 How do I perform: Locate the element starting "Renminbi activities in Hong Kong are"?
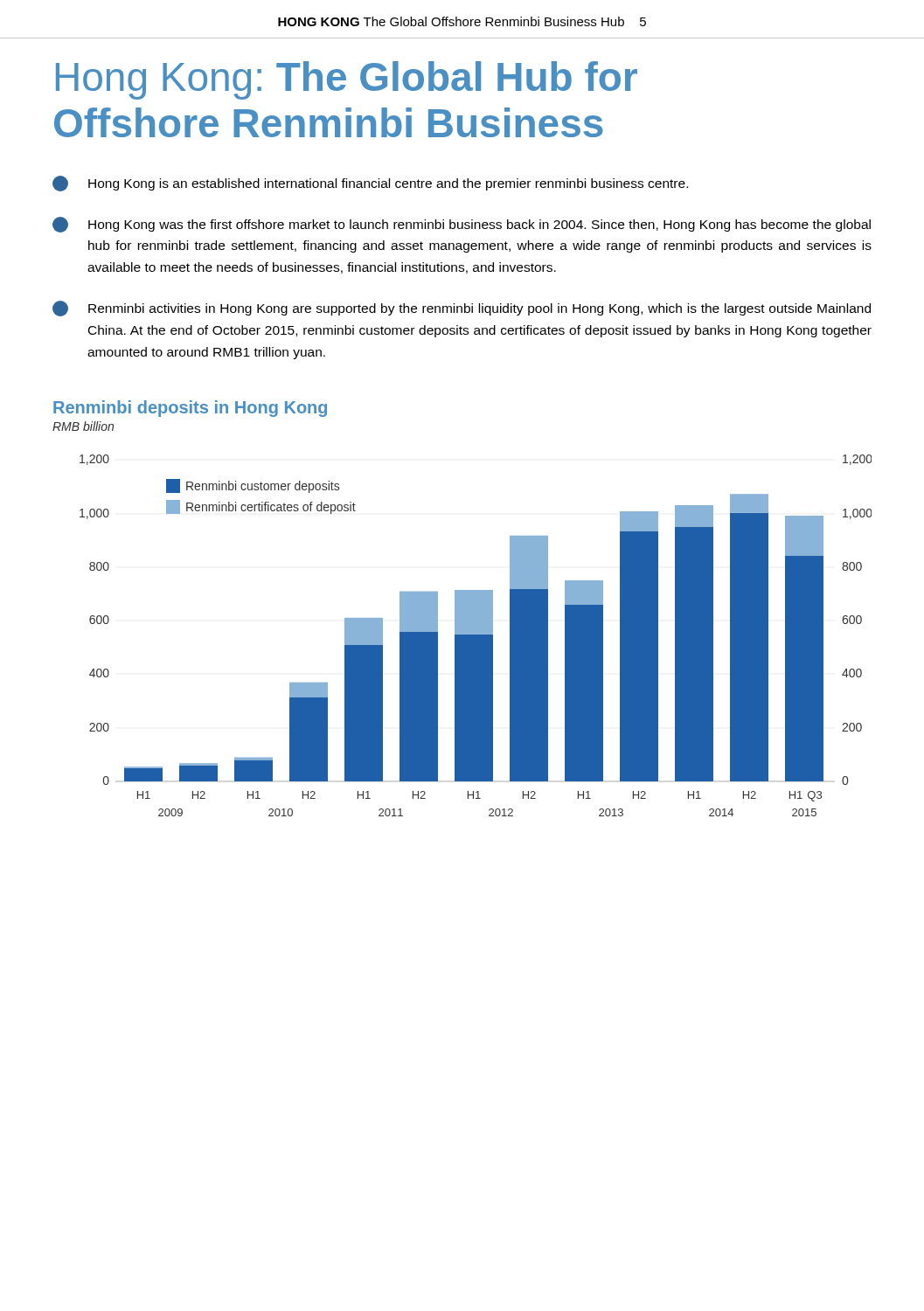click(462, 331)
